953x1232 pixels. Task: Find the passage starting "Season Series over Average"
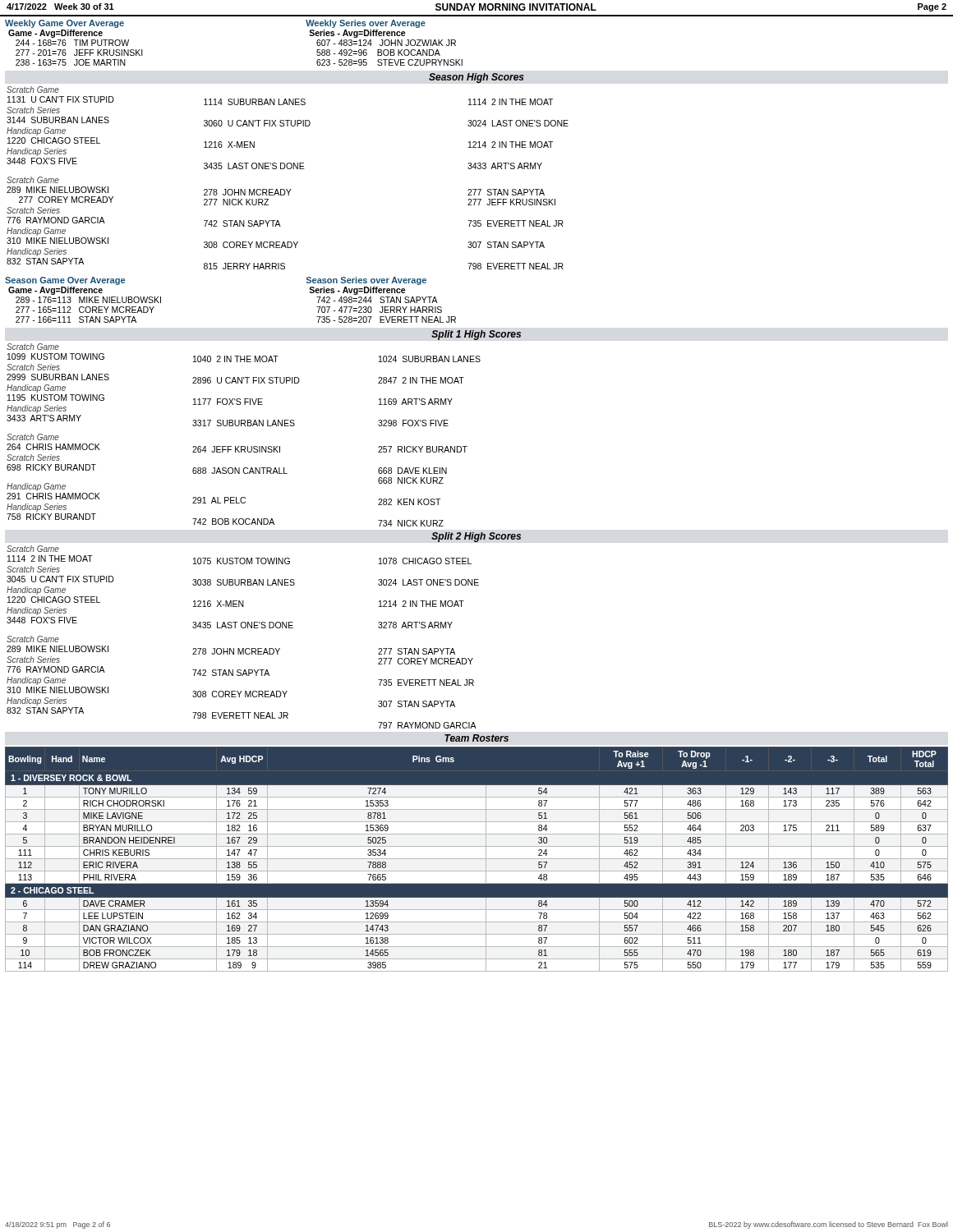tap(366, 280)
